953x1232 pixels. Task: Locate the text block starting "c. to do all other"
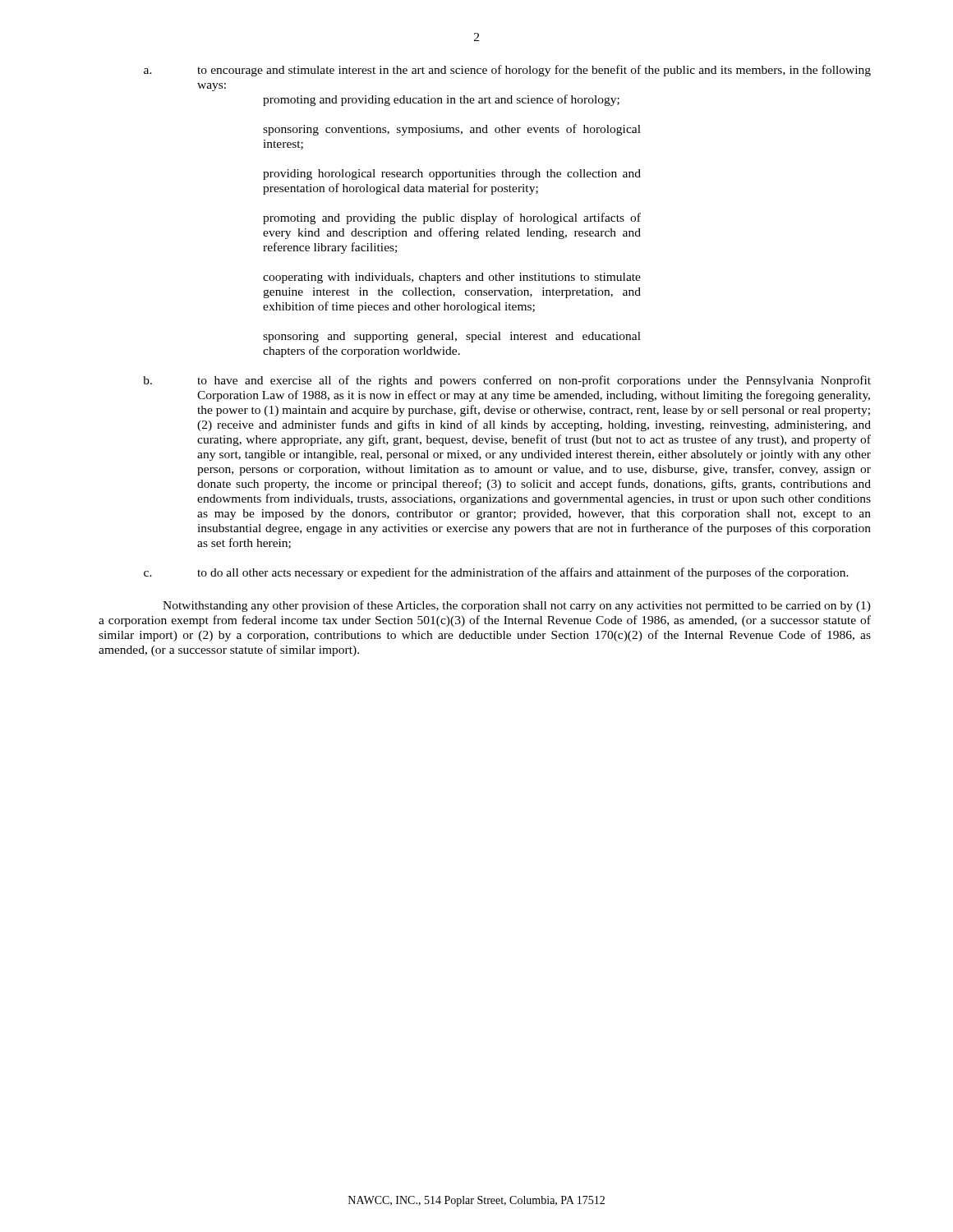(x=485, y=573)
